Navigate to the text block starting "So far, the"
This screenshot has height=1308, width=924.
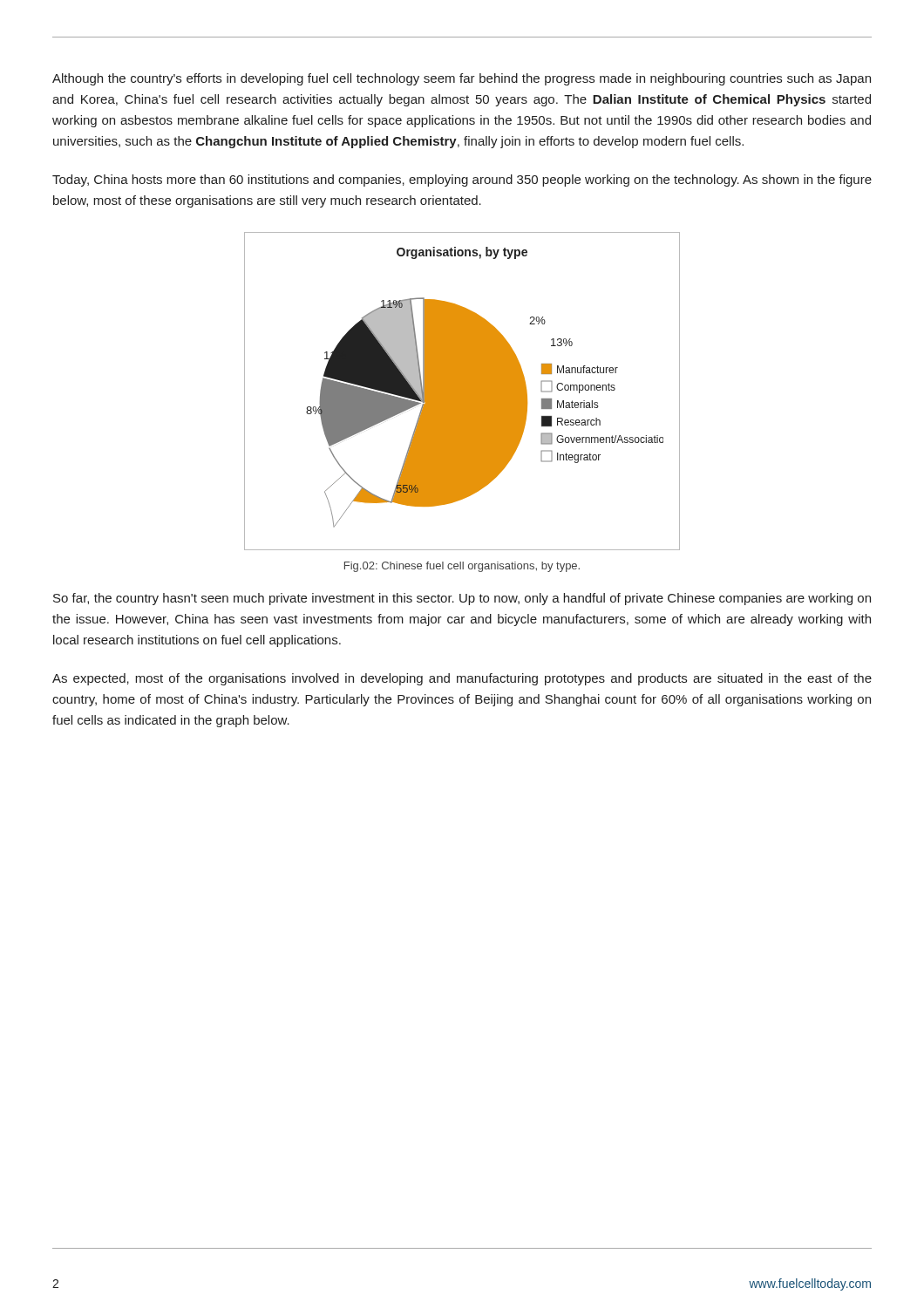(462, 619)
